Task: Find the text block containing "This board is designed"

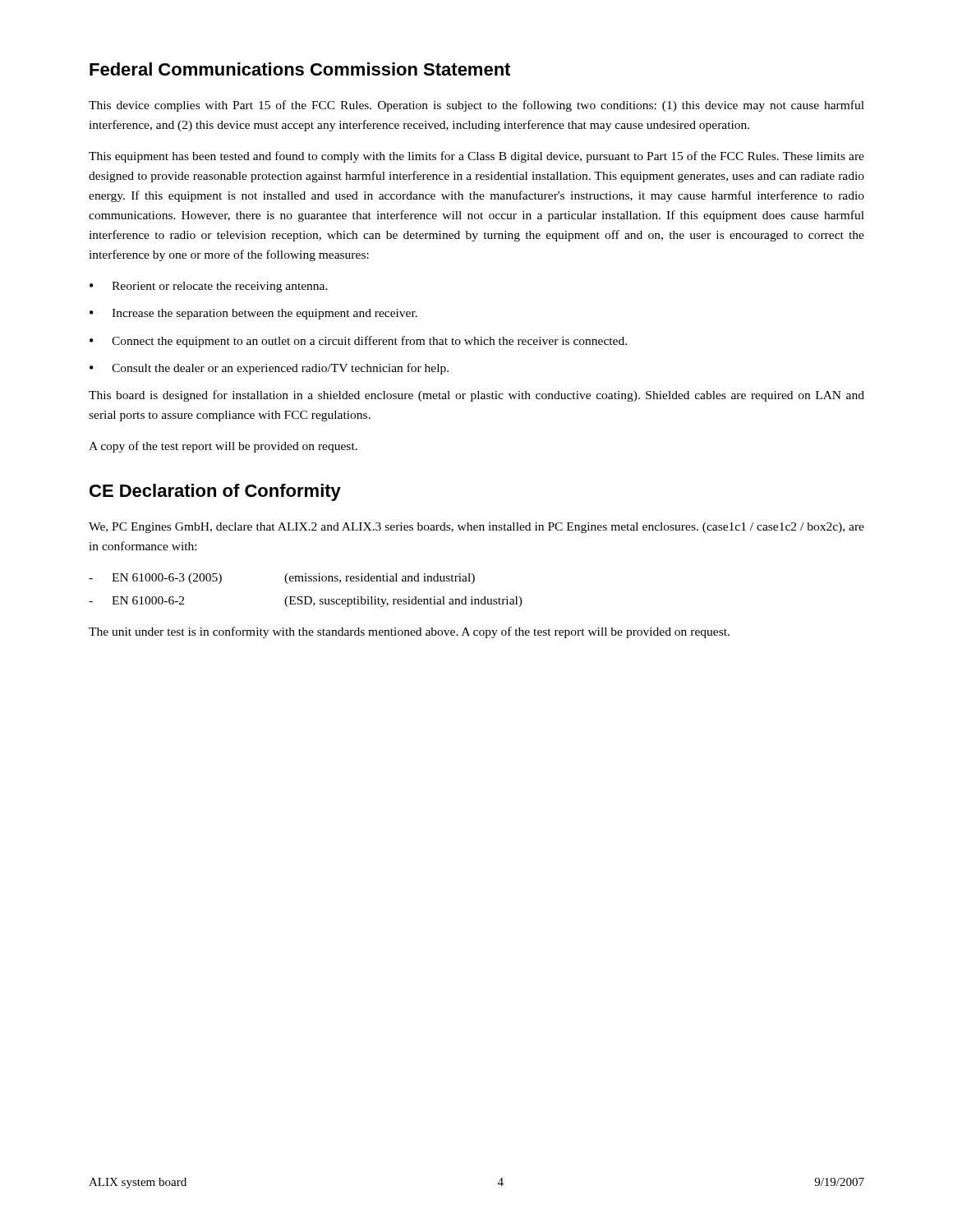Action: (476, 404)
